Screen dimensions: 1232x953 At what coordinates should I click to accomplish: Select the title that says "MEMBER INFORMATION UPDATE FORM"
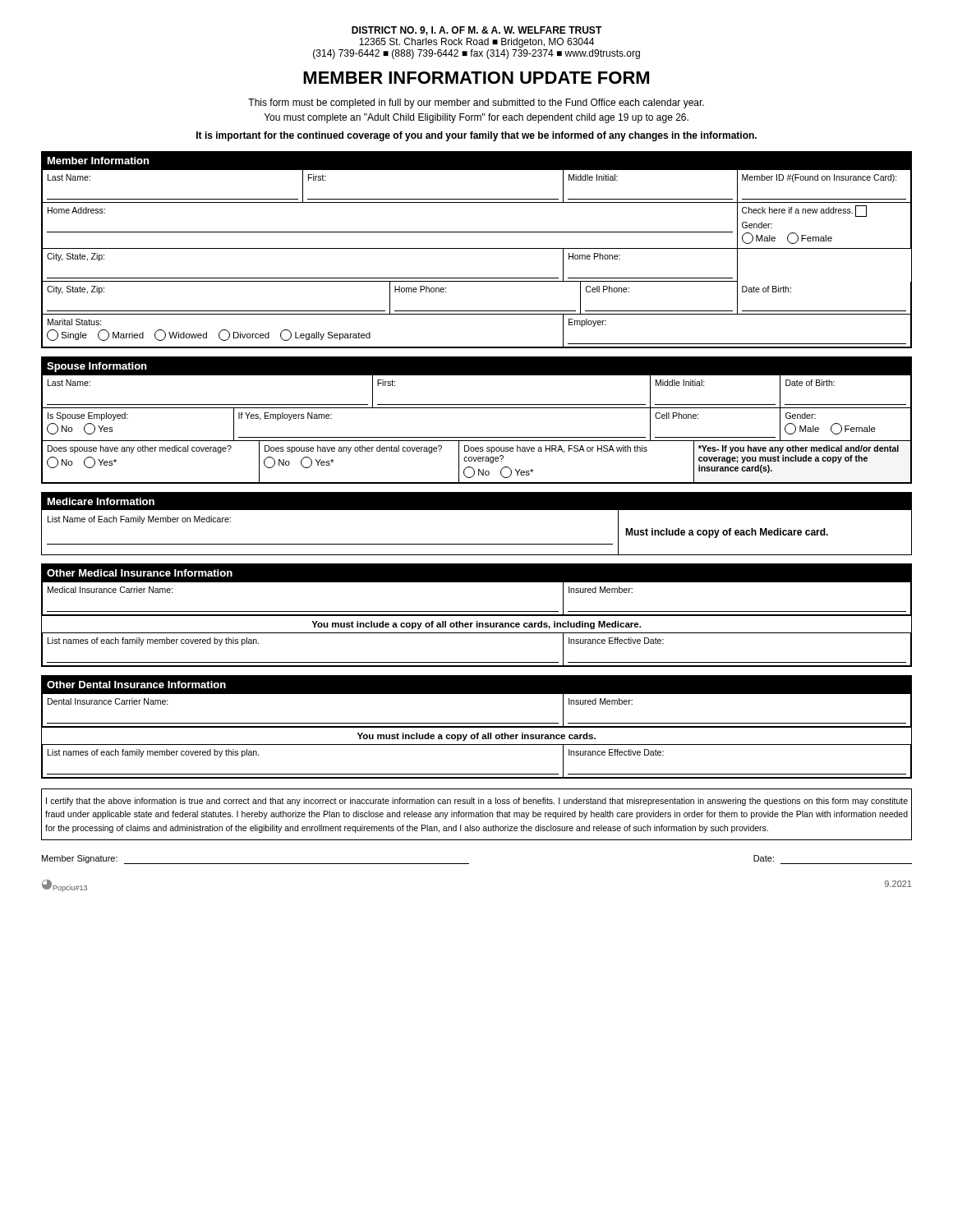[476, 78]
